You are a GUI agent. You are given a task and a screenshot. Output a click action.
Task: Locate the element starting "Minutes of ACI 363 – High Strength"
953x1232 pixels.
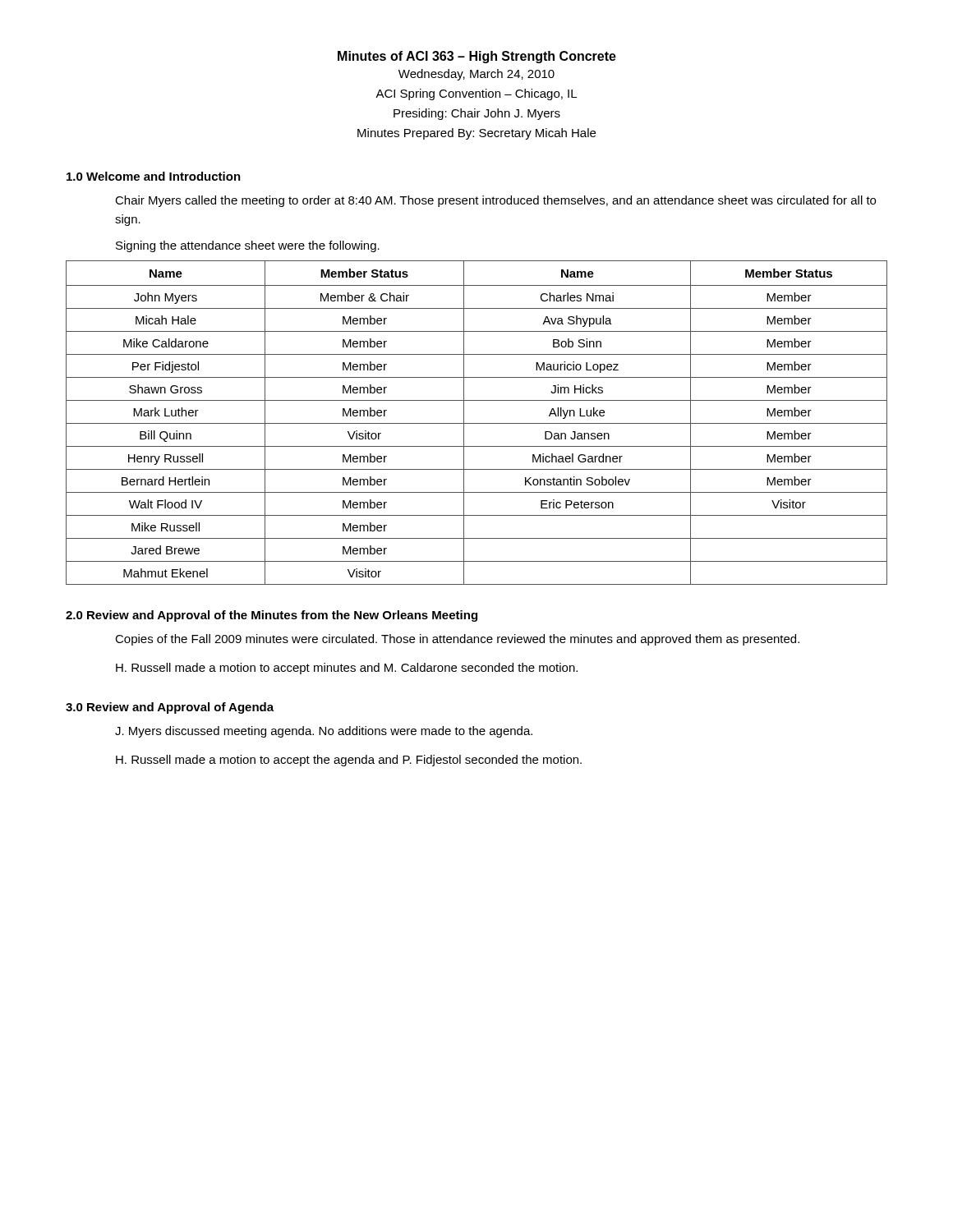click(476, 96)
